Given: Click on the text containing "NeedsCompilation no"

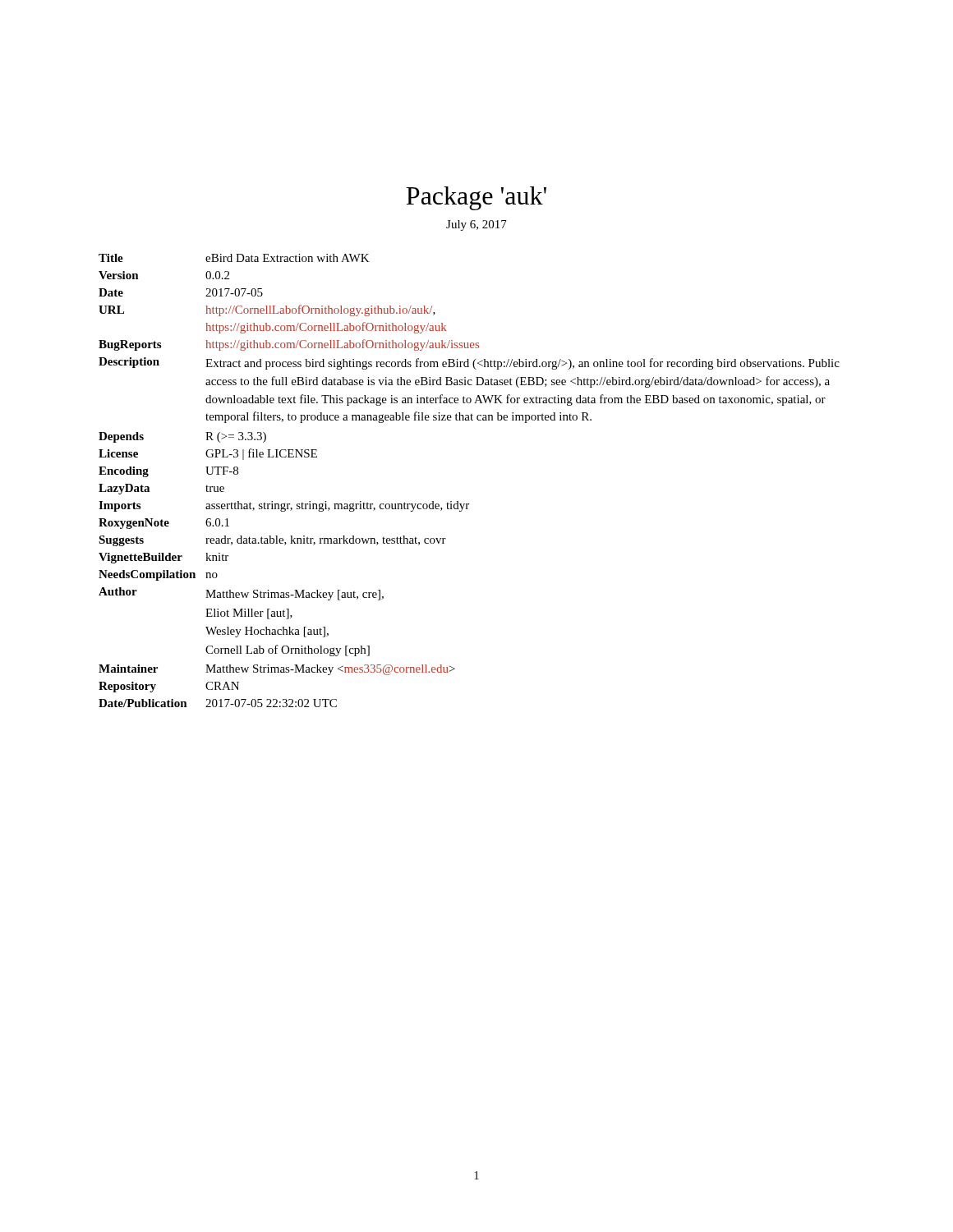Looking at the screenshot, I should coord(158,575).
